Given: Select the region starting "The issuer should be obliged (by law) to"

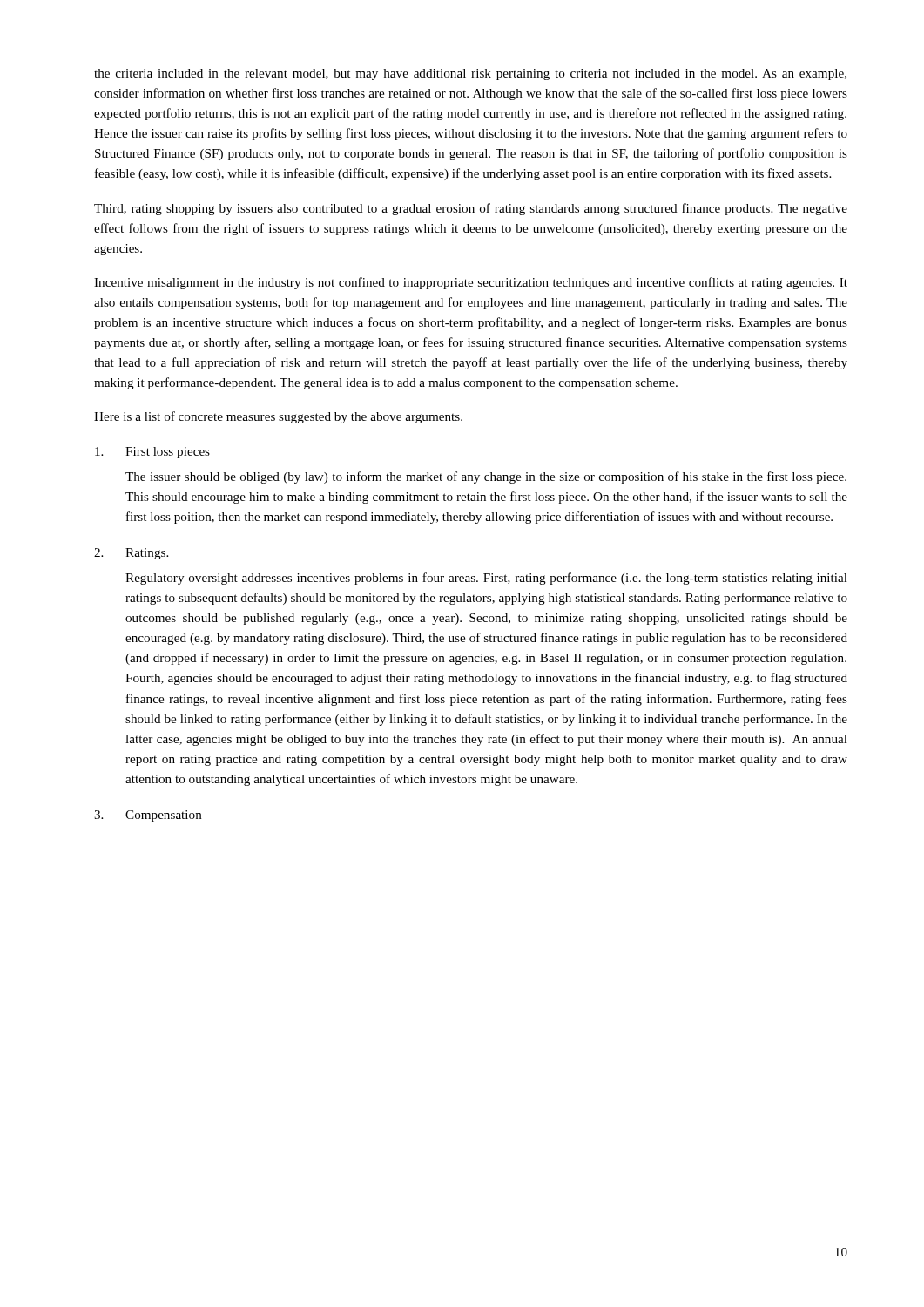Looking at the screenshot, I should (486, 496).
